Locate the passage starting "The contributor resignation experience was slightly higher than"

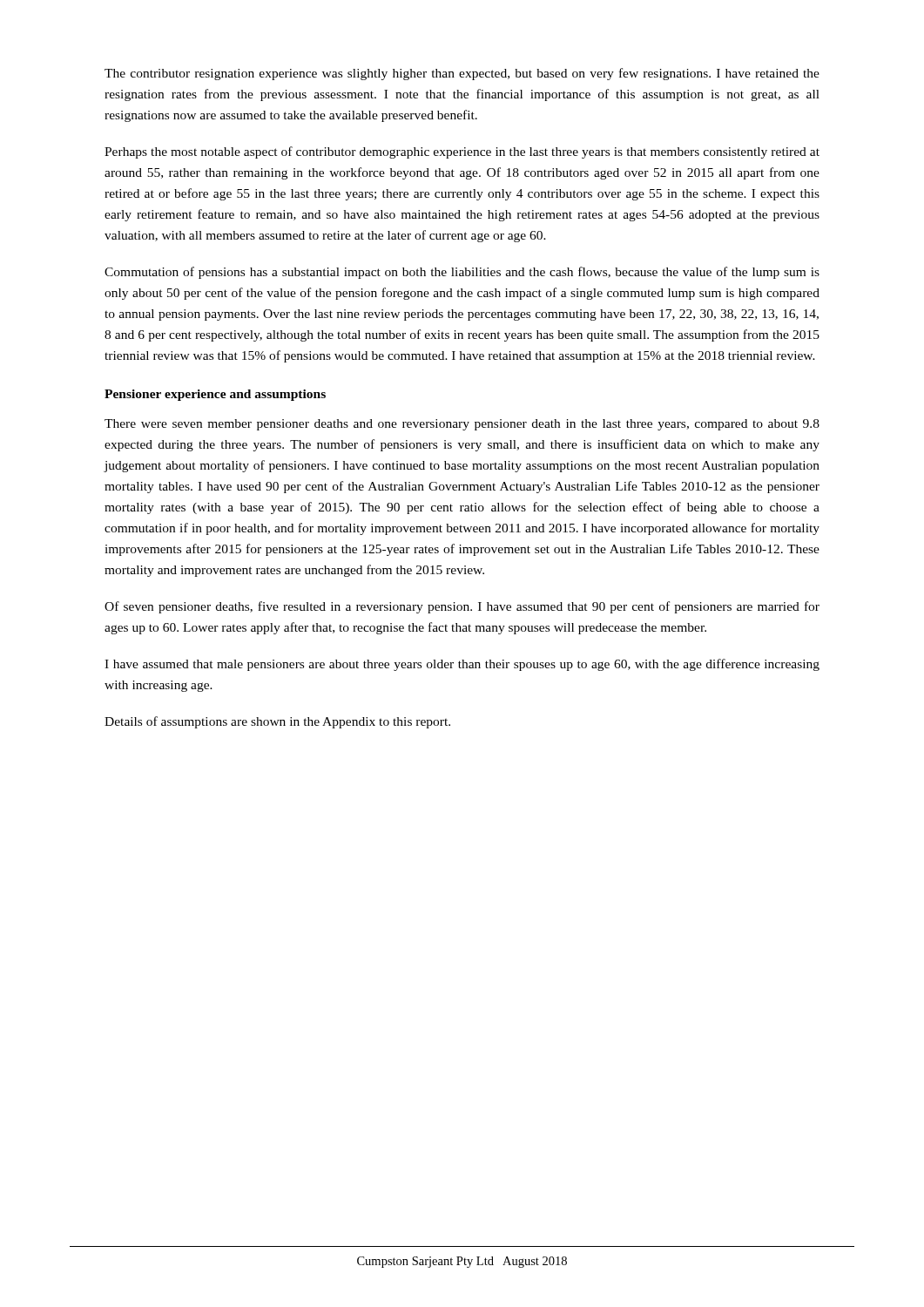click(x=462, y=94)
